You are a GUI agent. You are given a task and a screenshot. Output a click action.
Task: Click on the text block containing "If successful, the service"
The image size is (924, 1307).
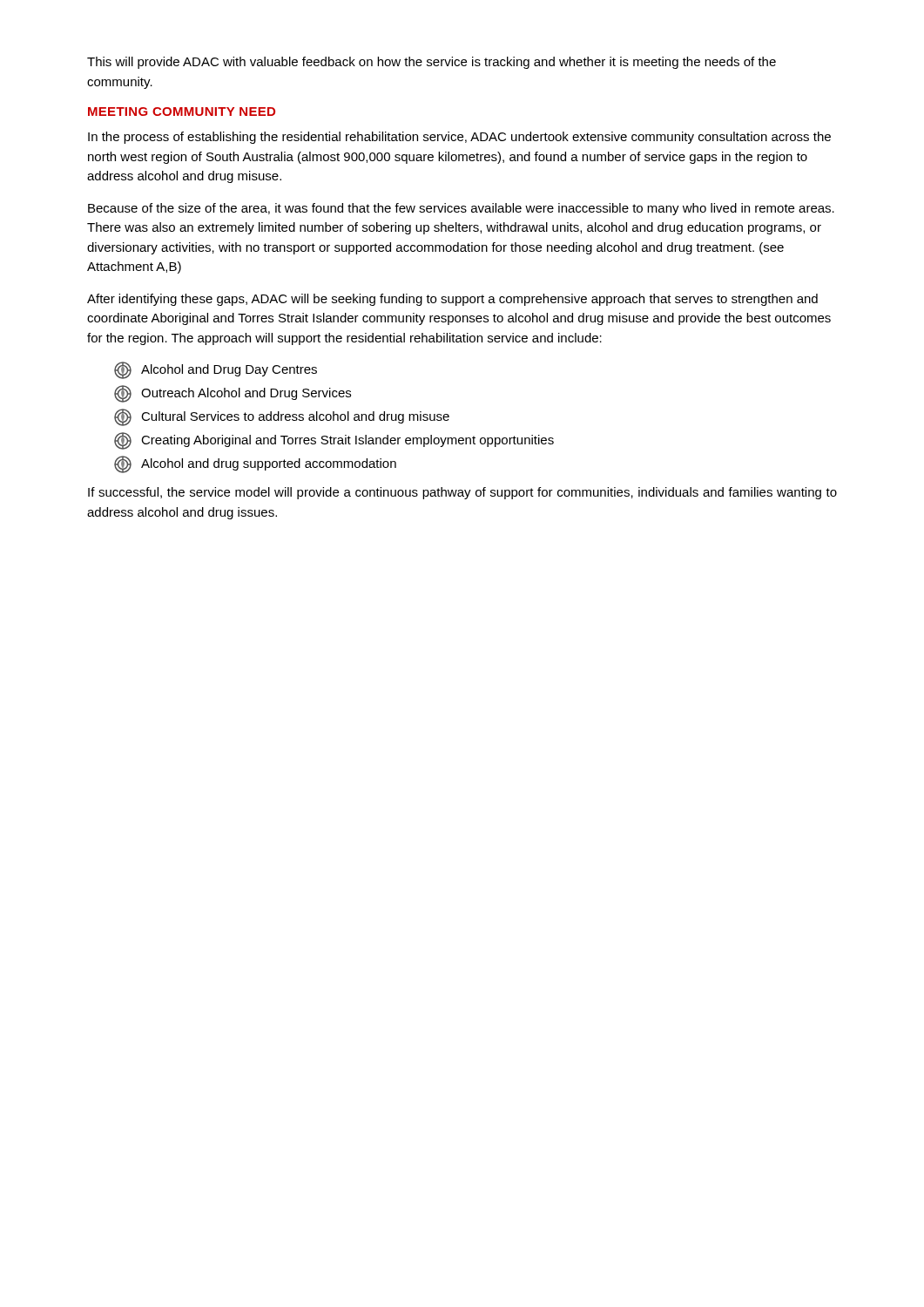click(x=462, y=502)
